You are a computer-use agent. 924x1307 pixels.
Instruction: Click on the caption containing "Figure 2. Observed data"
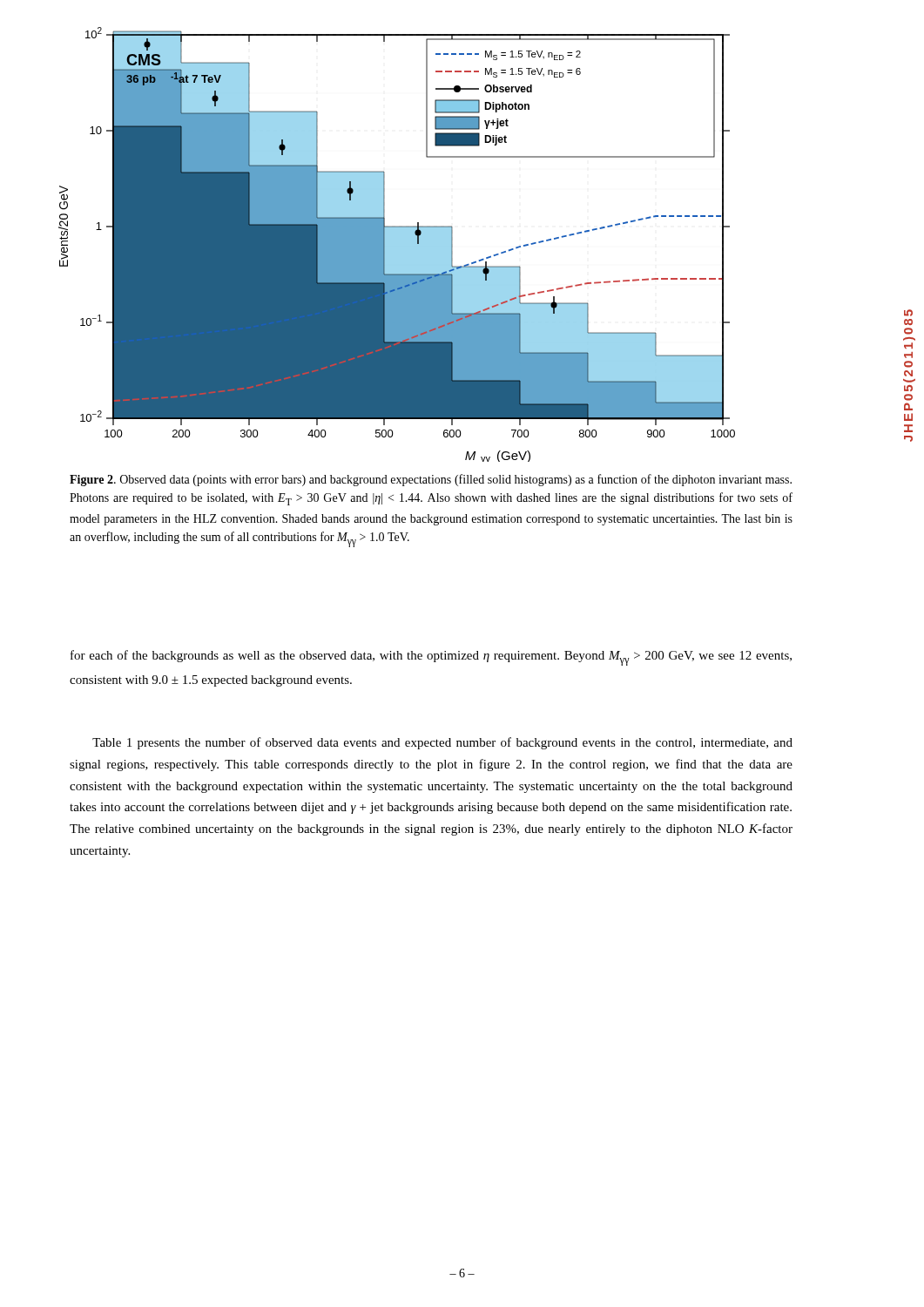pos(431,510)
